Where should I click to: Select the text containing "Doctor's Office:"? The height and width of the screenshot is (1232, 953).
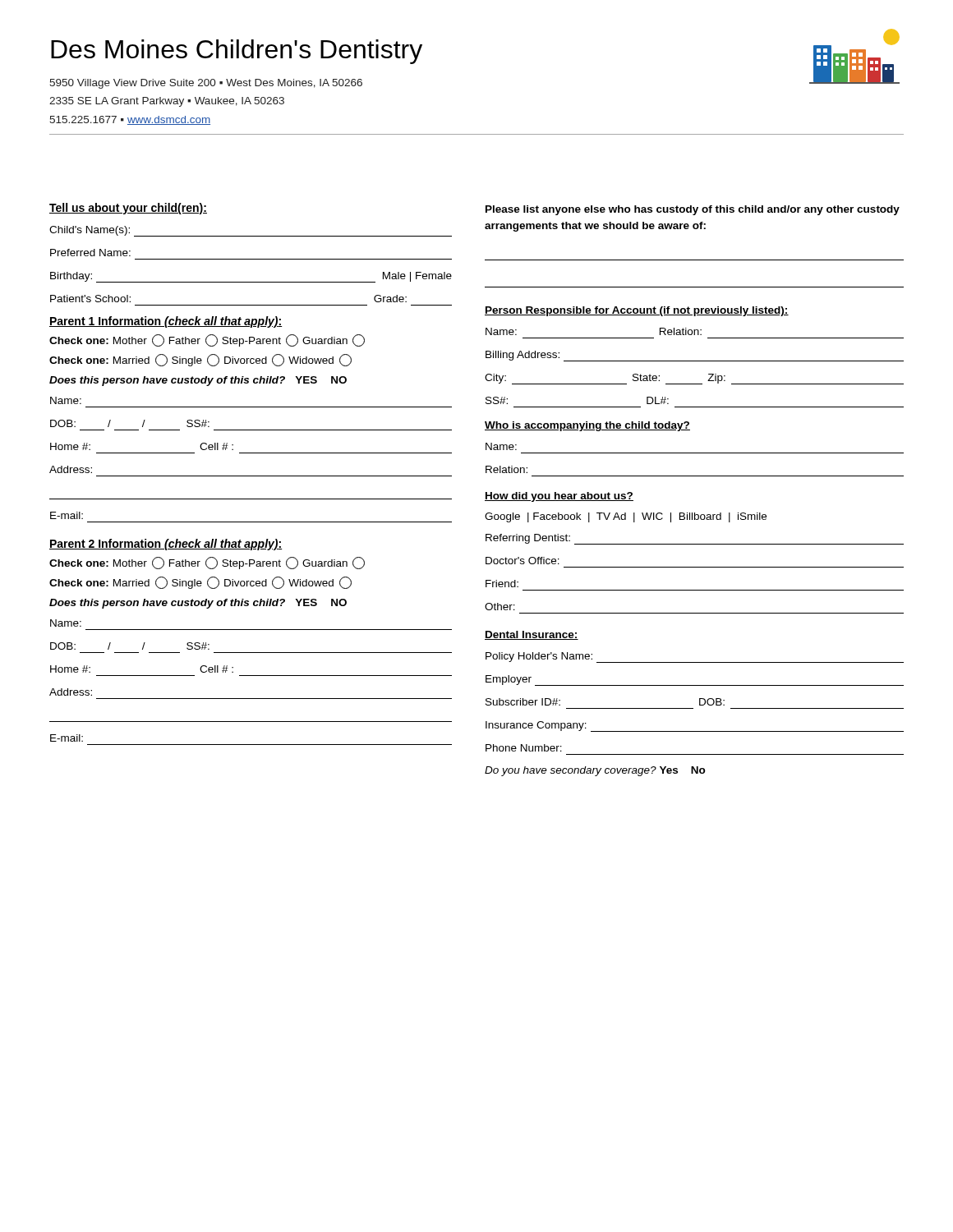694,561
